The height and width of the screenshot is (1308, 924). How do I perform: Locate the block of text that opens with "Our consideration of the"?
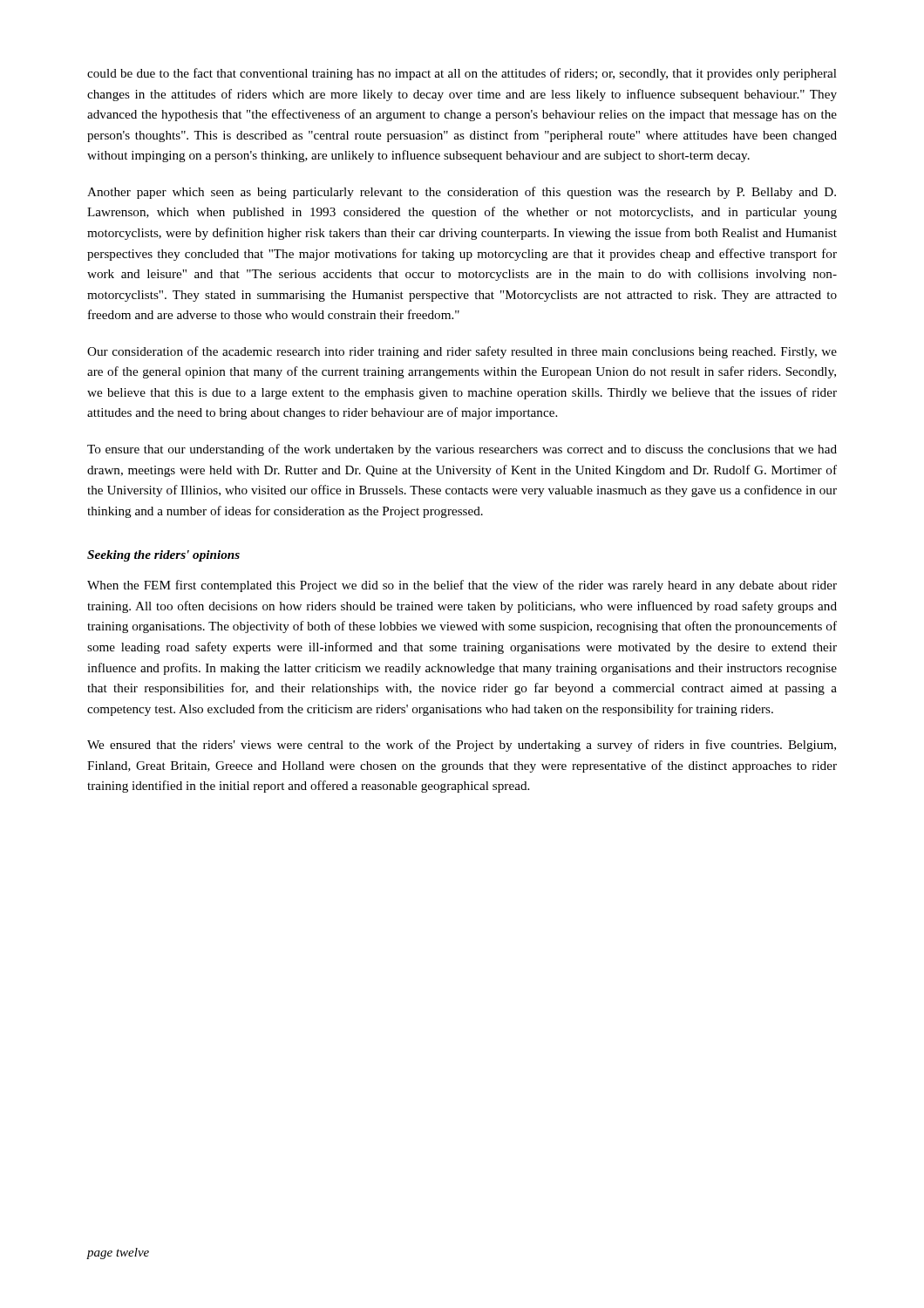462,382
